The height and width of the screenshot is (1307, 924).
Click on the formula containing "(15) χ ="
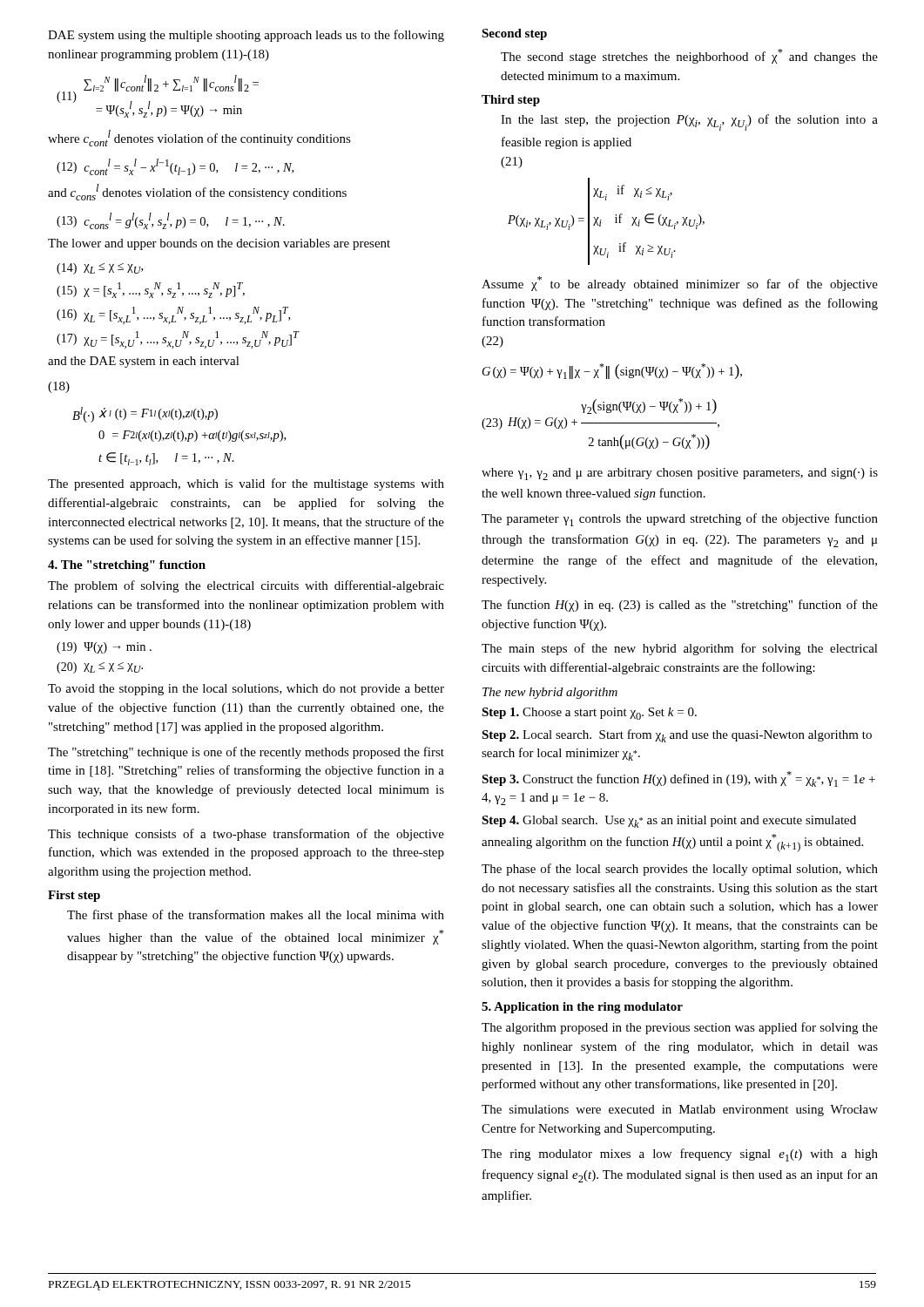point(151,291)
